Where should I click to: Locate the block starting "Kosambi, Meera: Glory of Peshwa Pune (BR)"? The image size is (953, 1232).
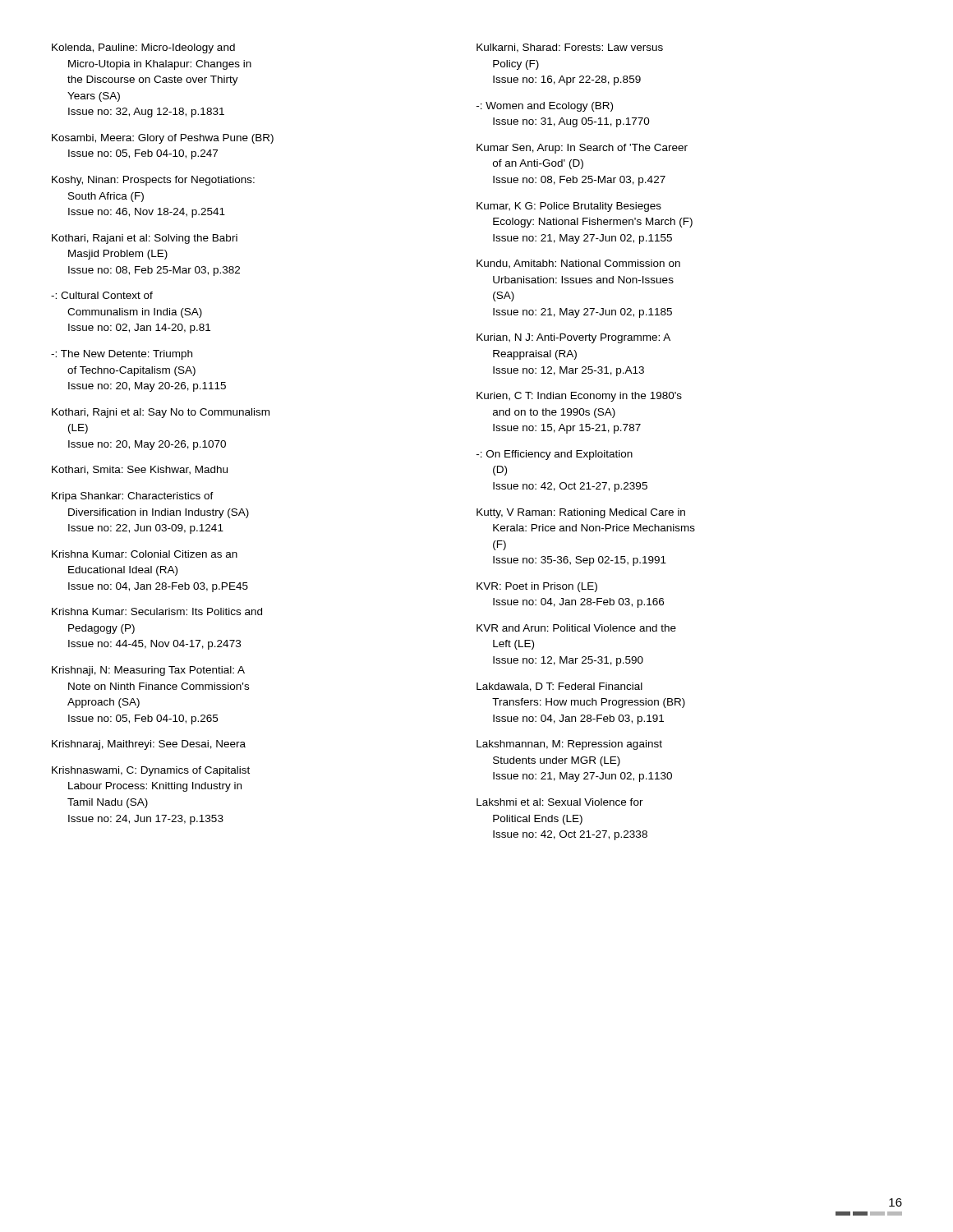(x=247, y=146)
